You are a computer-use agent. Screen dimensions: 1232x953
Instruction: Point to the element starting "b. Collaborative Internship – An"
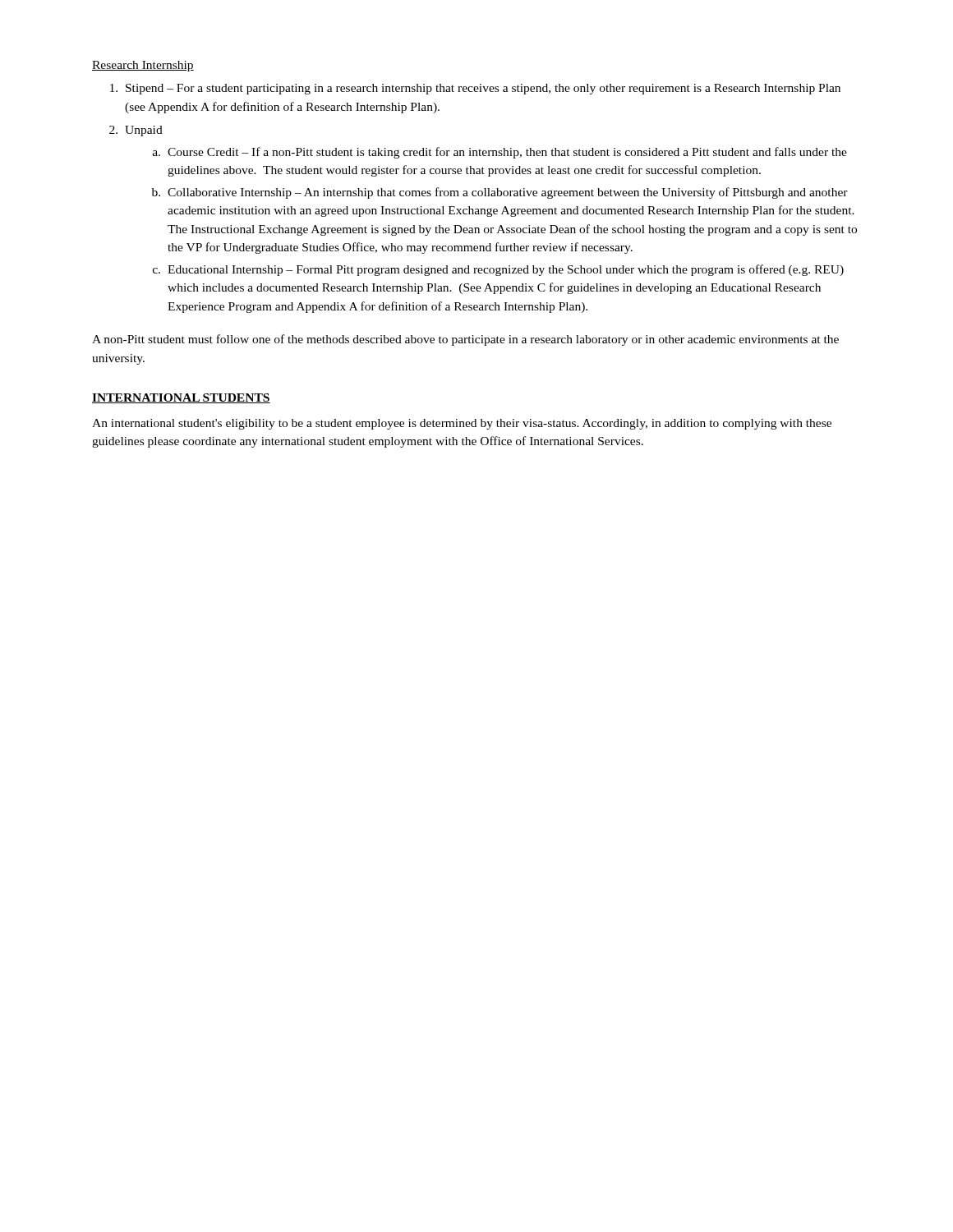pos(499,220)
